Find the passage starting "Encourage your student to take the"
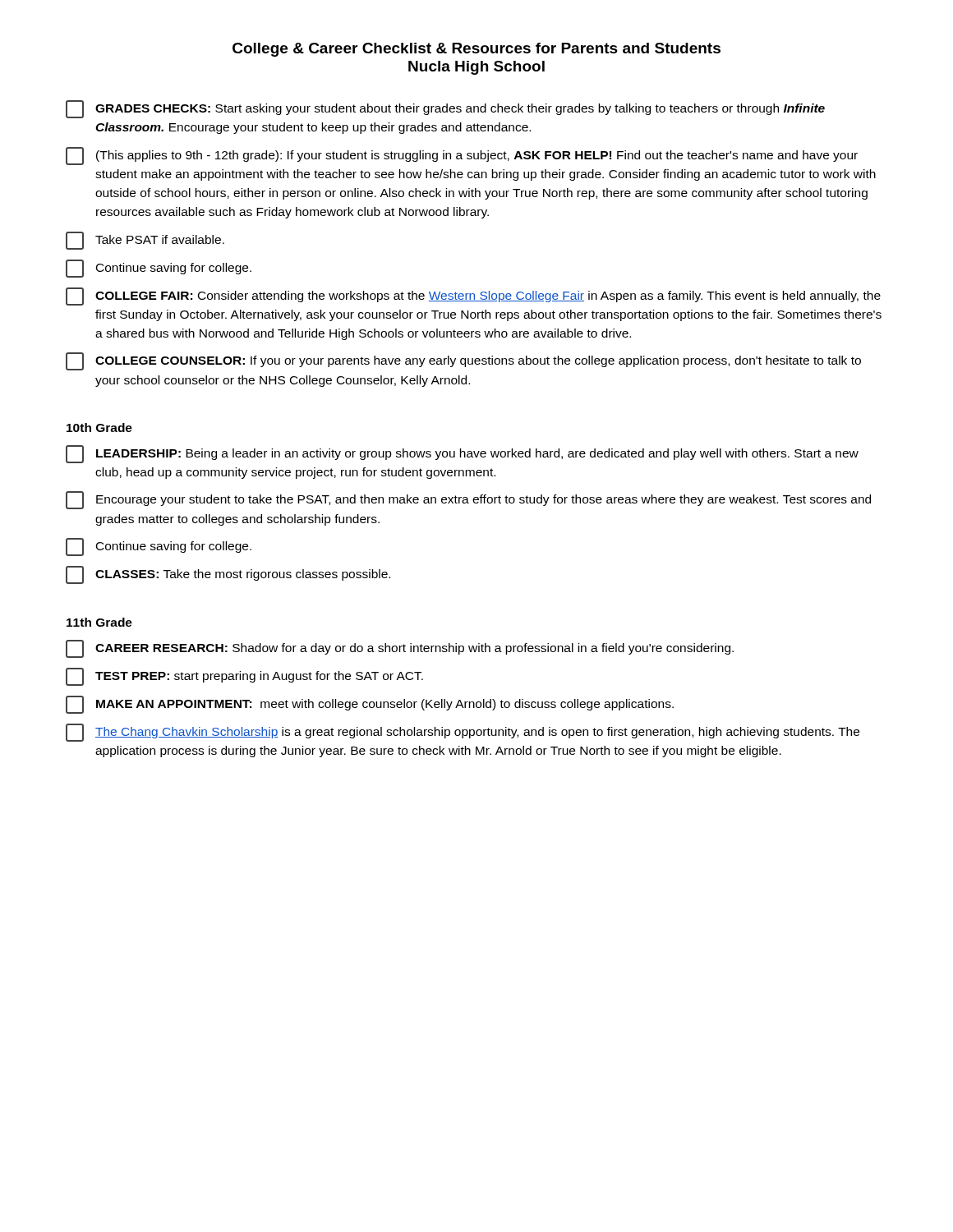 tap(476, 509)
